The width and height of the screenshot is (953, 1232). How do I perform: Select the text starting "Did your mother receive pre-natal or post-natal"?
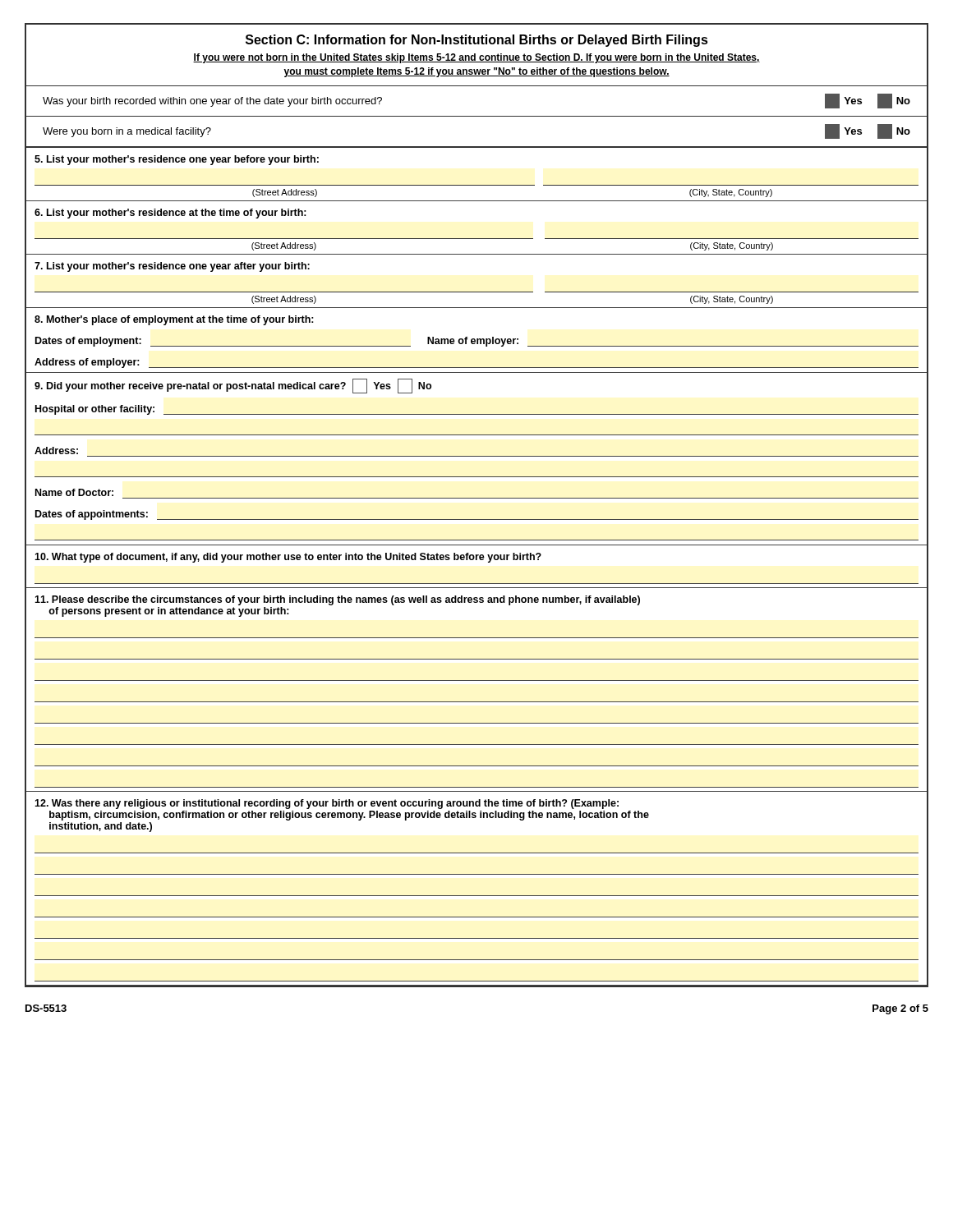[476, 459]
